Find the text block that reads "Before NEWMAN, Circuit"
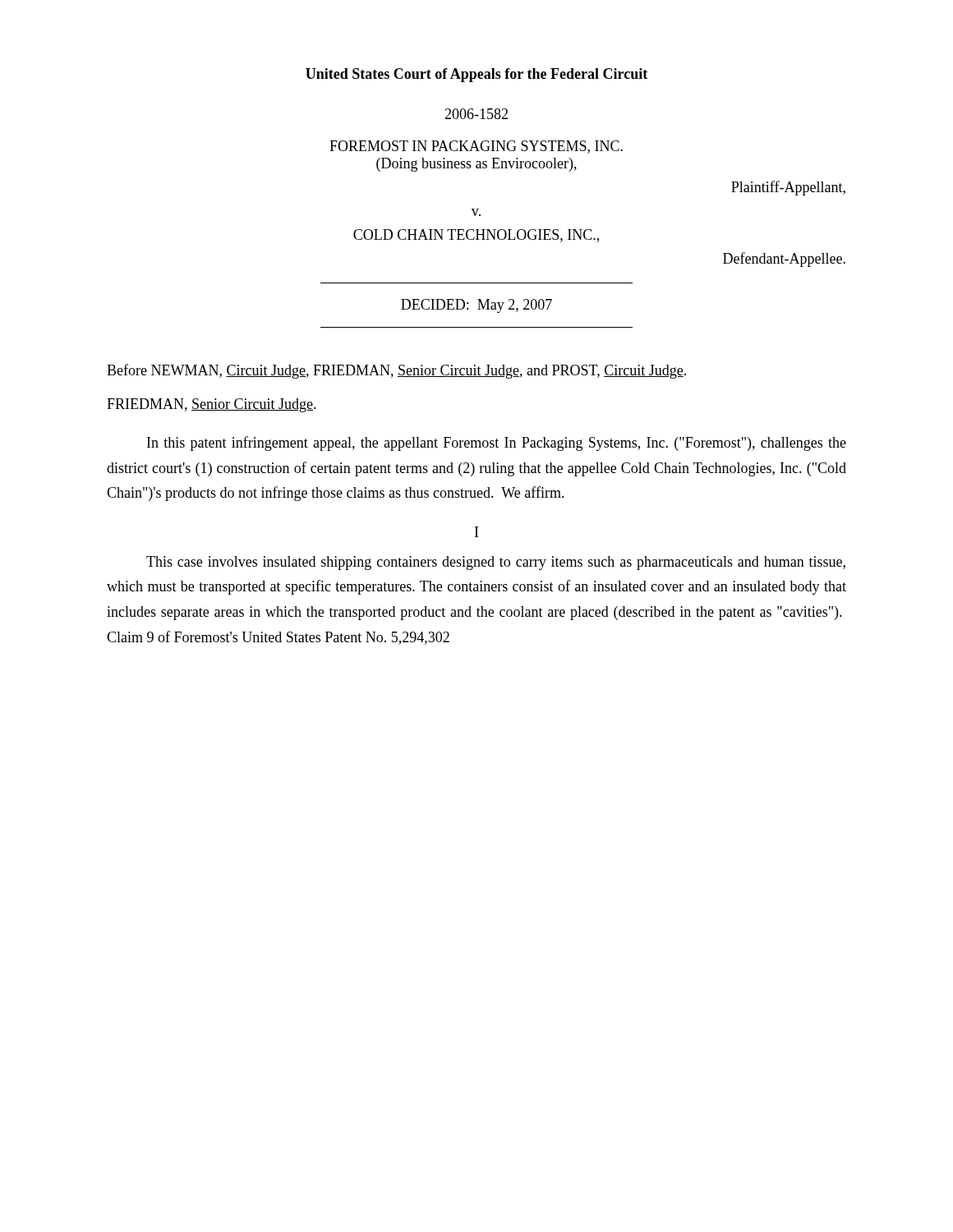The width and height of the screenshot is (953, 1232). (x=397, y=370)
